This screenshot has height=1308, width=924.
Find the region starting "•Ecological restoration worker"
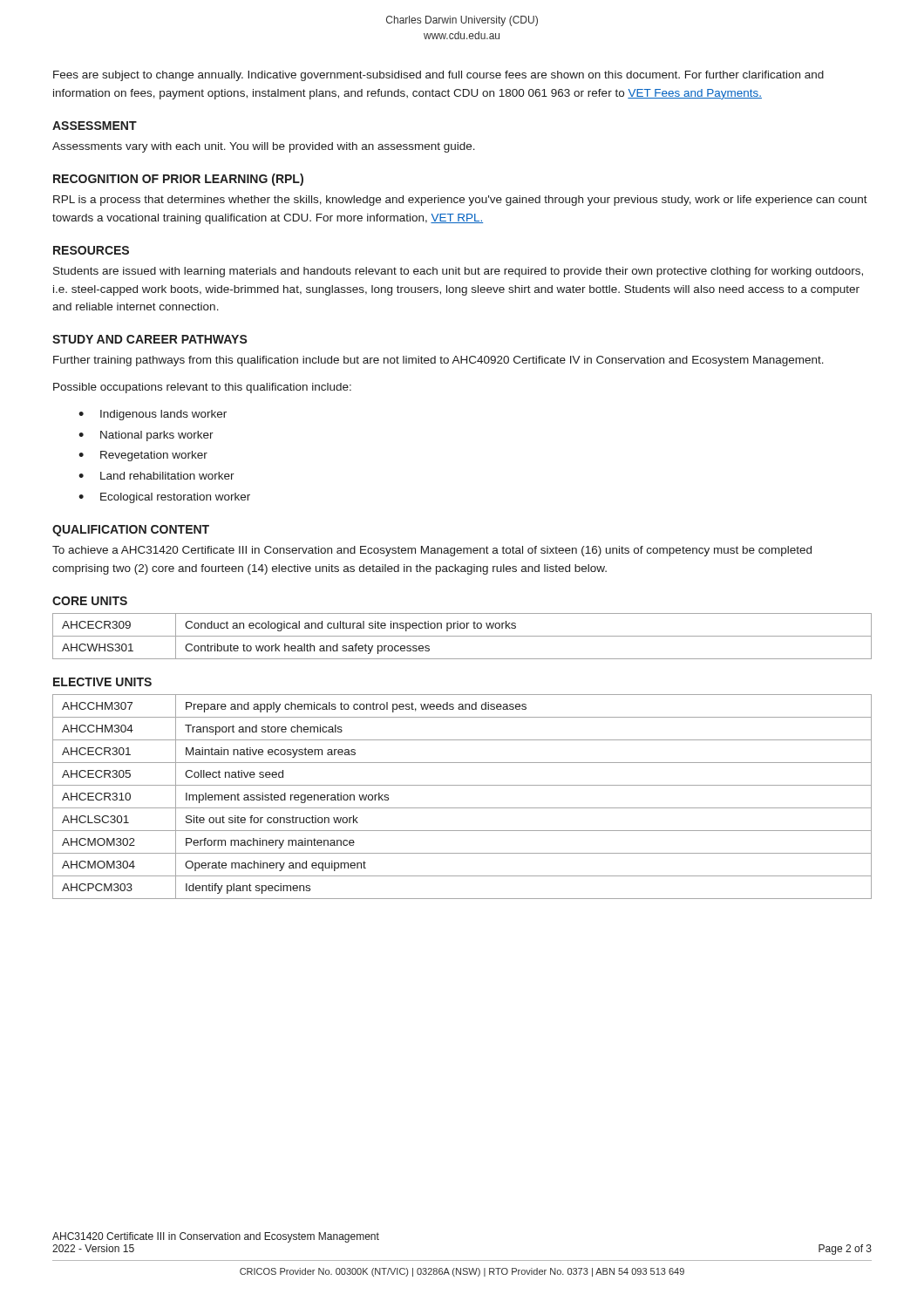click(164, 497)
